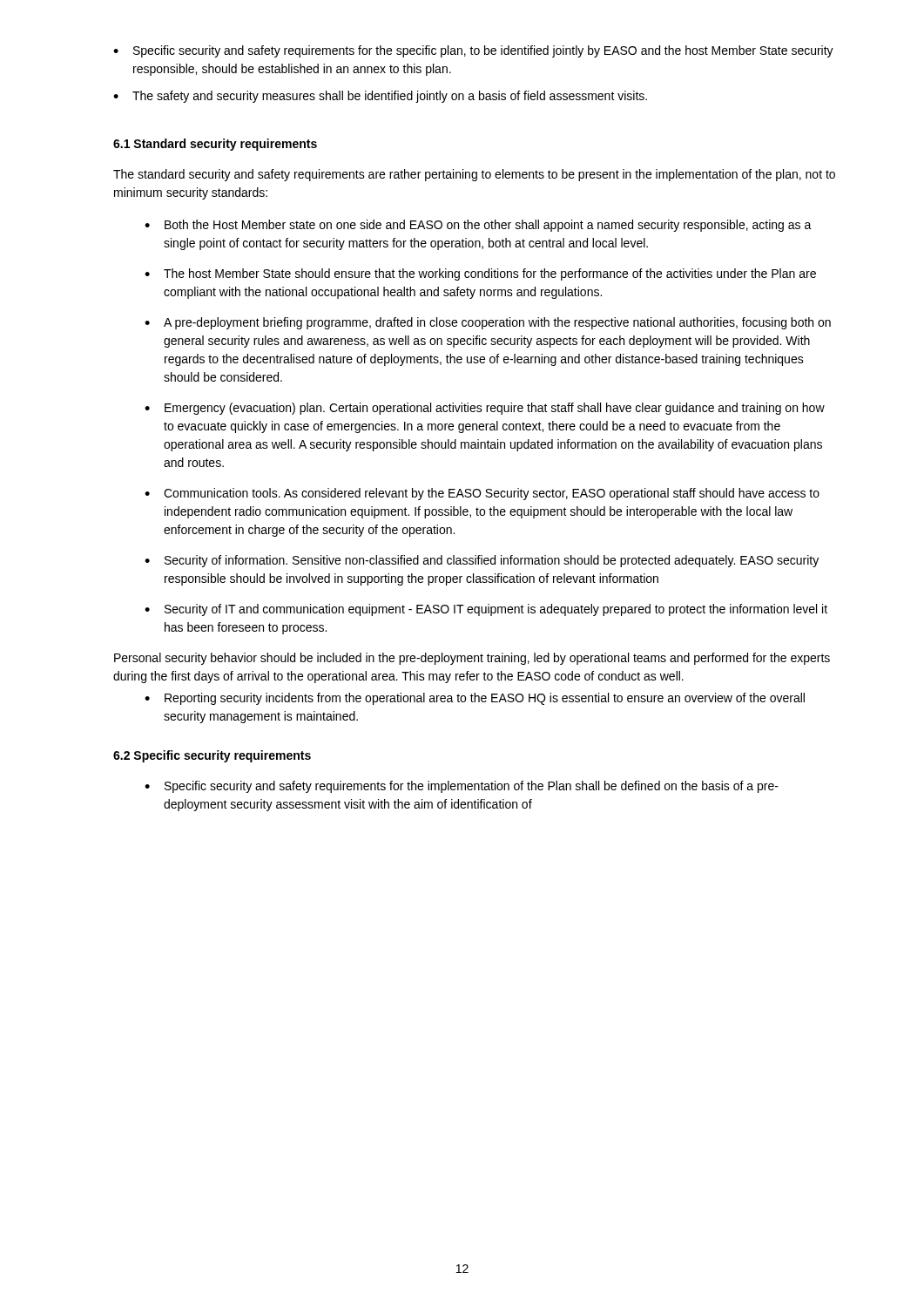This screenshot has height=1307, width=924.
Task: Select the list item that says "• Both the Host"
Action: pos(491,234)
